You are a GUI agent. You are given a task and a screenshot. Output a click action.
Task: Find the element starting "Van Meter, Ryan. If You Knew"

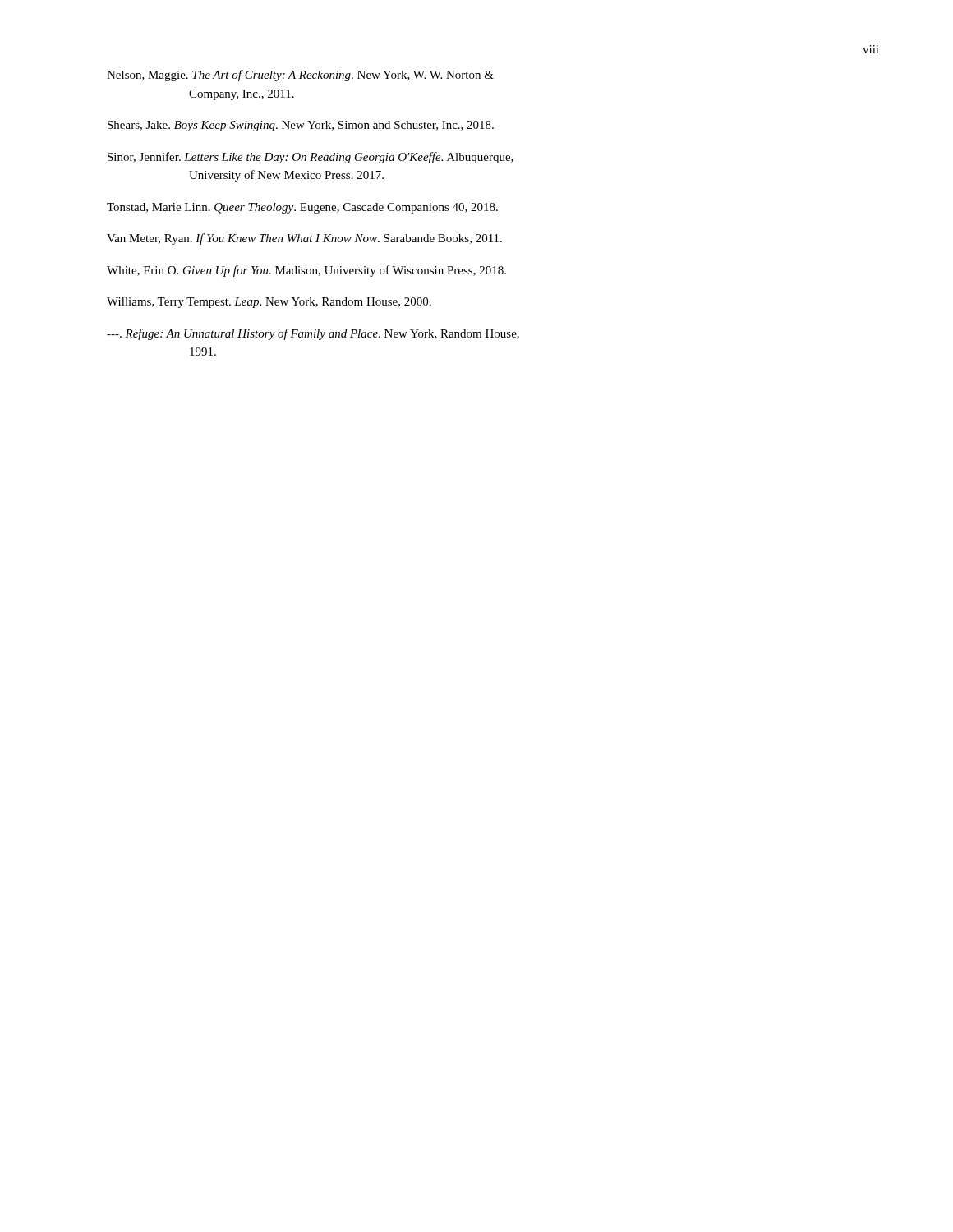coord(305,238)
